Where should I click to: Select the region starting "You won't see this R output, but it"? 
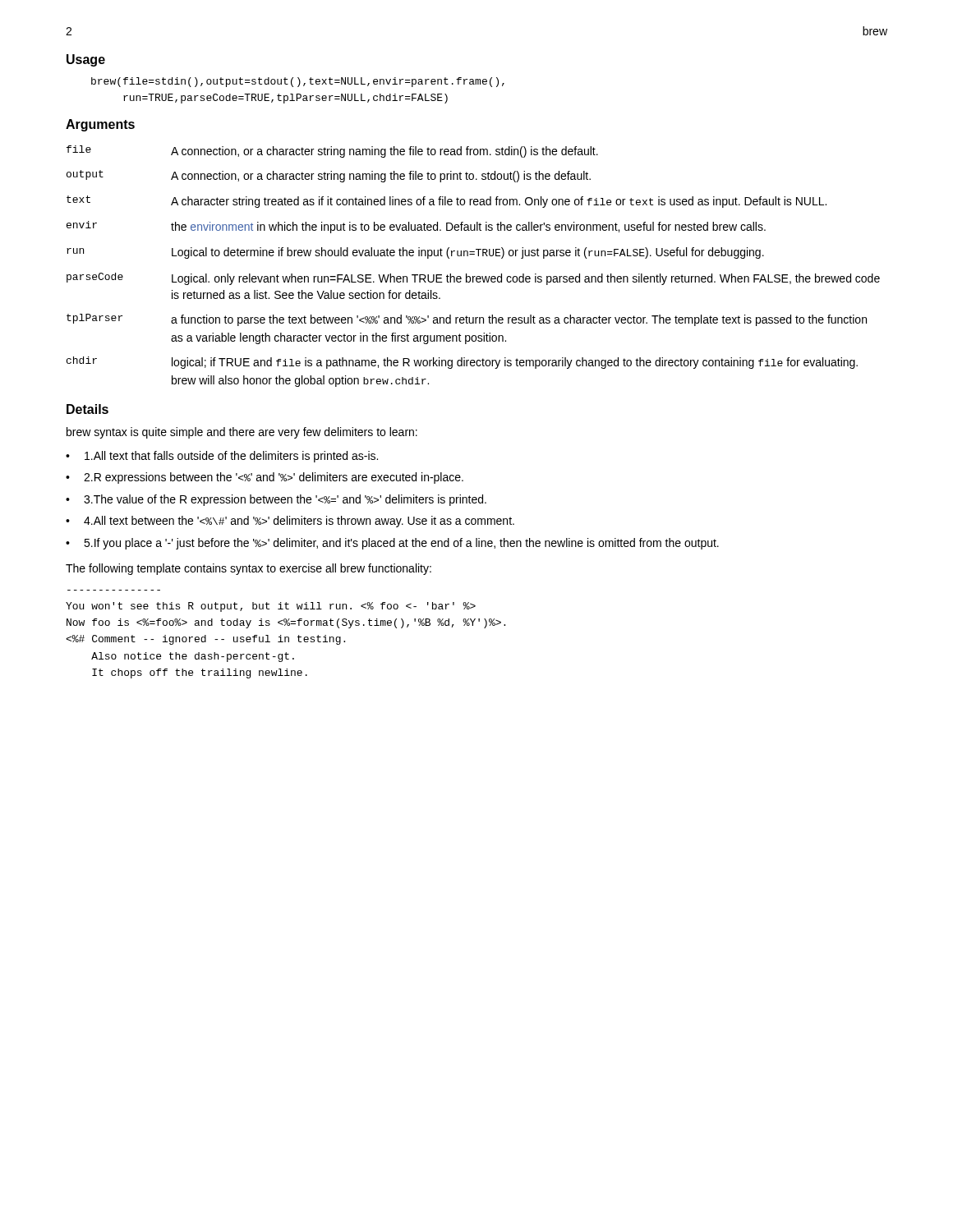pos(287,631)
